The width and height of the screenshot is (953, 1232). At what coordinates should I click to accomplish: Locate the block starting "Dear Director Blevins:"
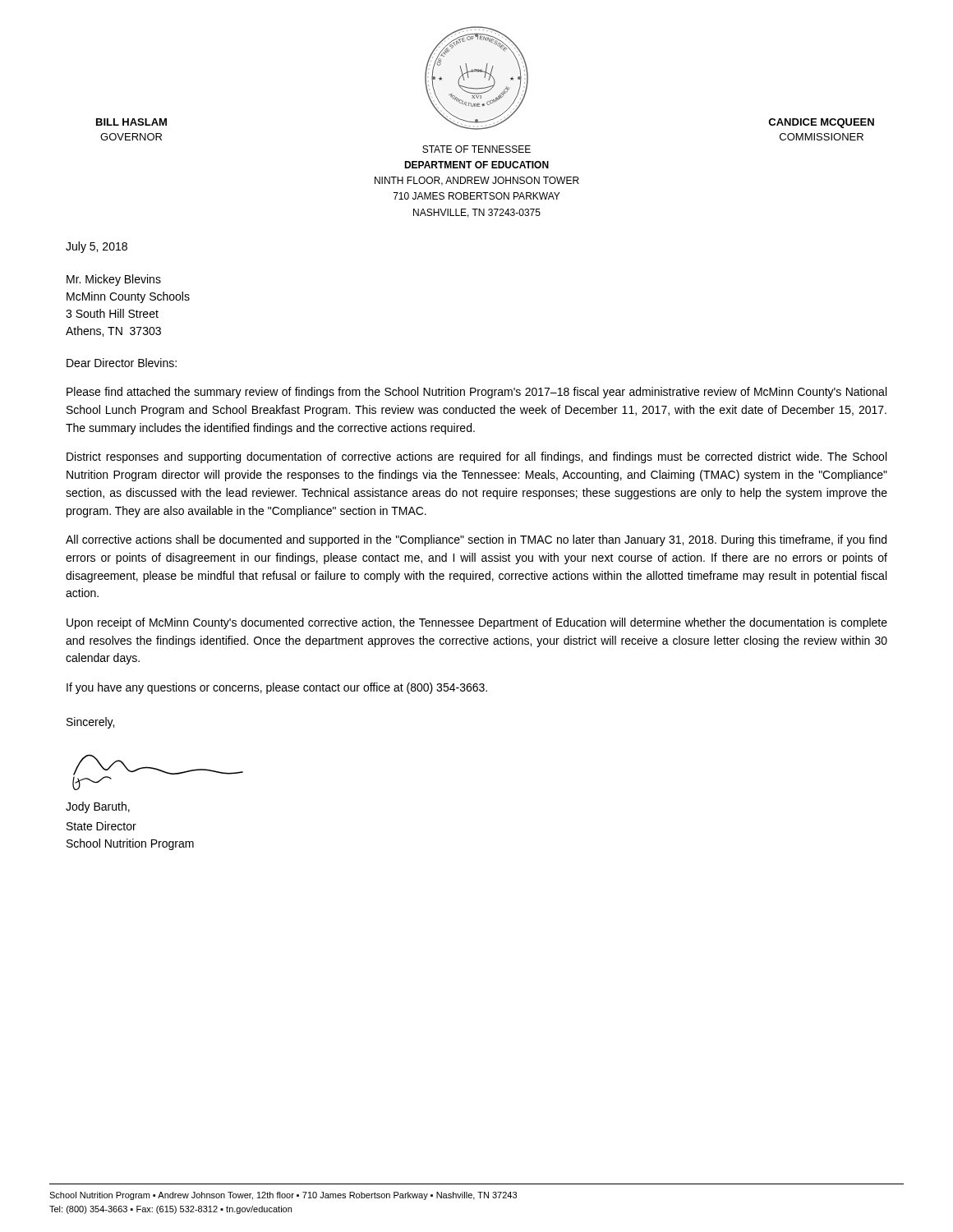tap(122, 363)
